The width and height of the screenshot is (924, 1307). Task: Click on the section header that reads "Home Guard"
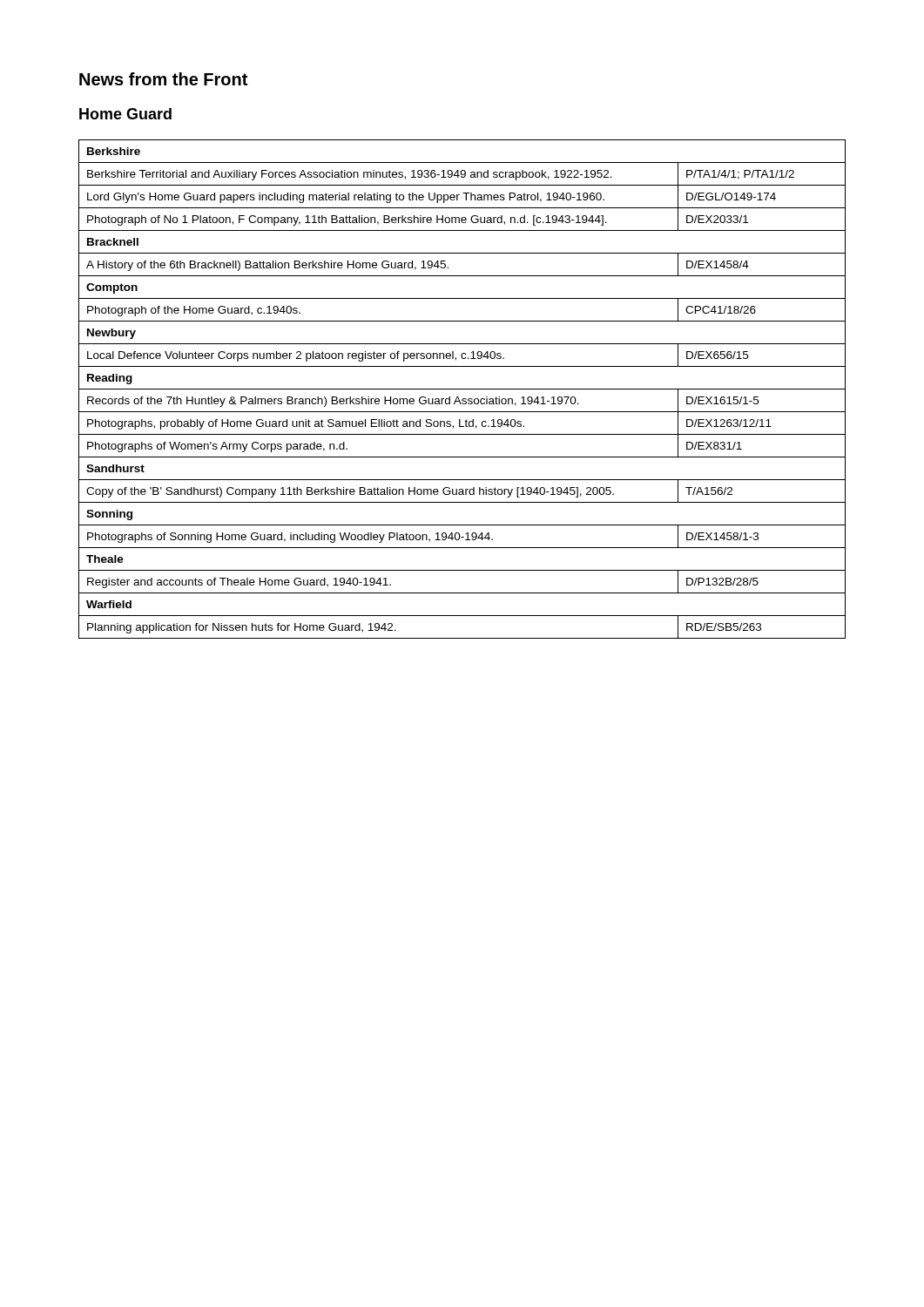pos(125,114)
